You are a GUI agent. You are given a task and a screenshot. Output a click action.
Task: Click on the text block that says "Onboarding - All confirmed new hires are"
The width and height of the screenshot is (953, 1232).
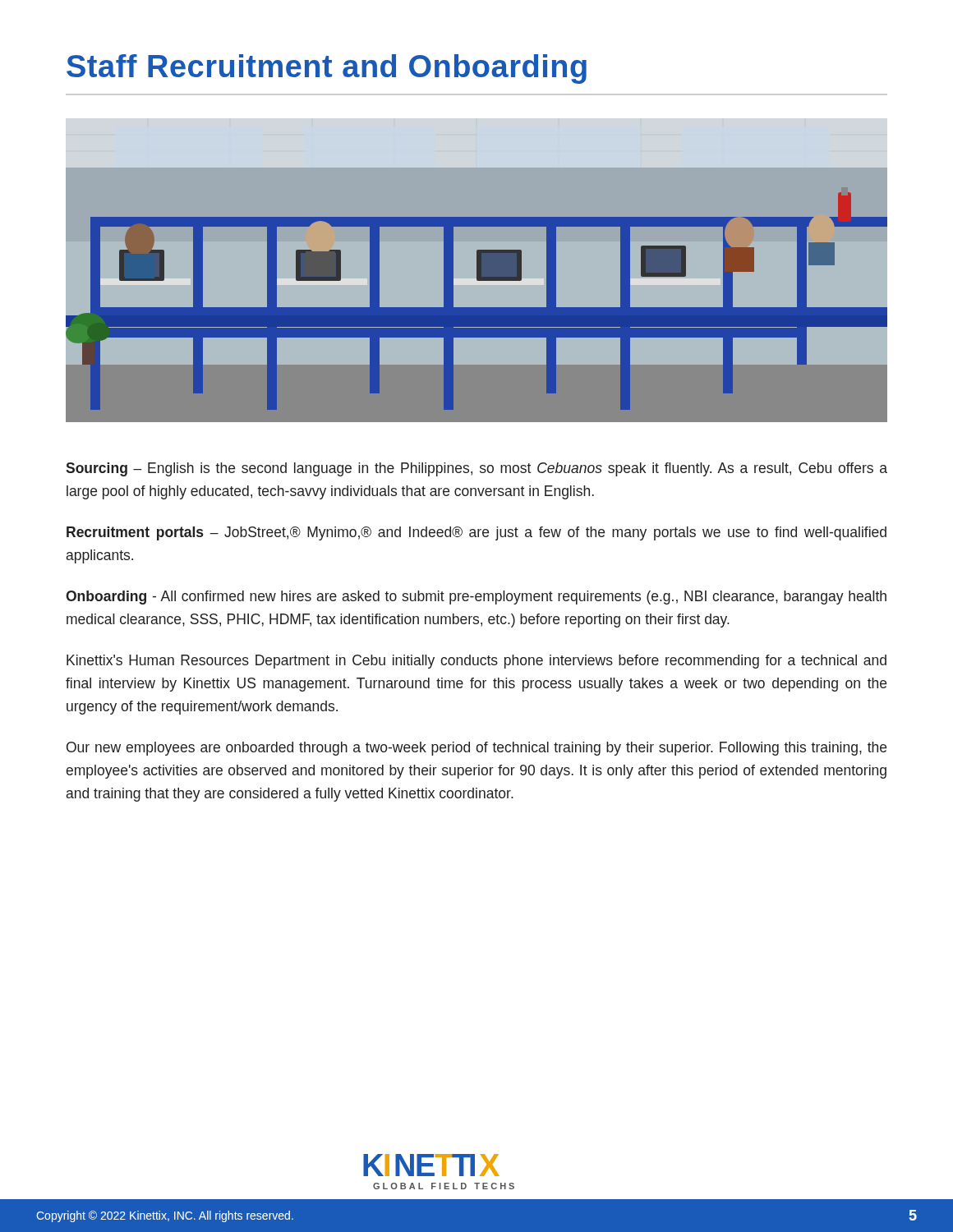(476, 607)
